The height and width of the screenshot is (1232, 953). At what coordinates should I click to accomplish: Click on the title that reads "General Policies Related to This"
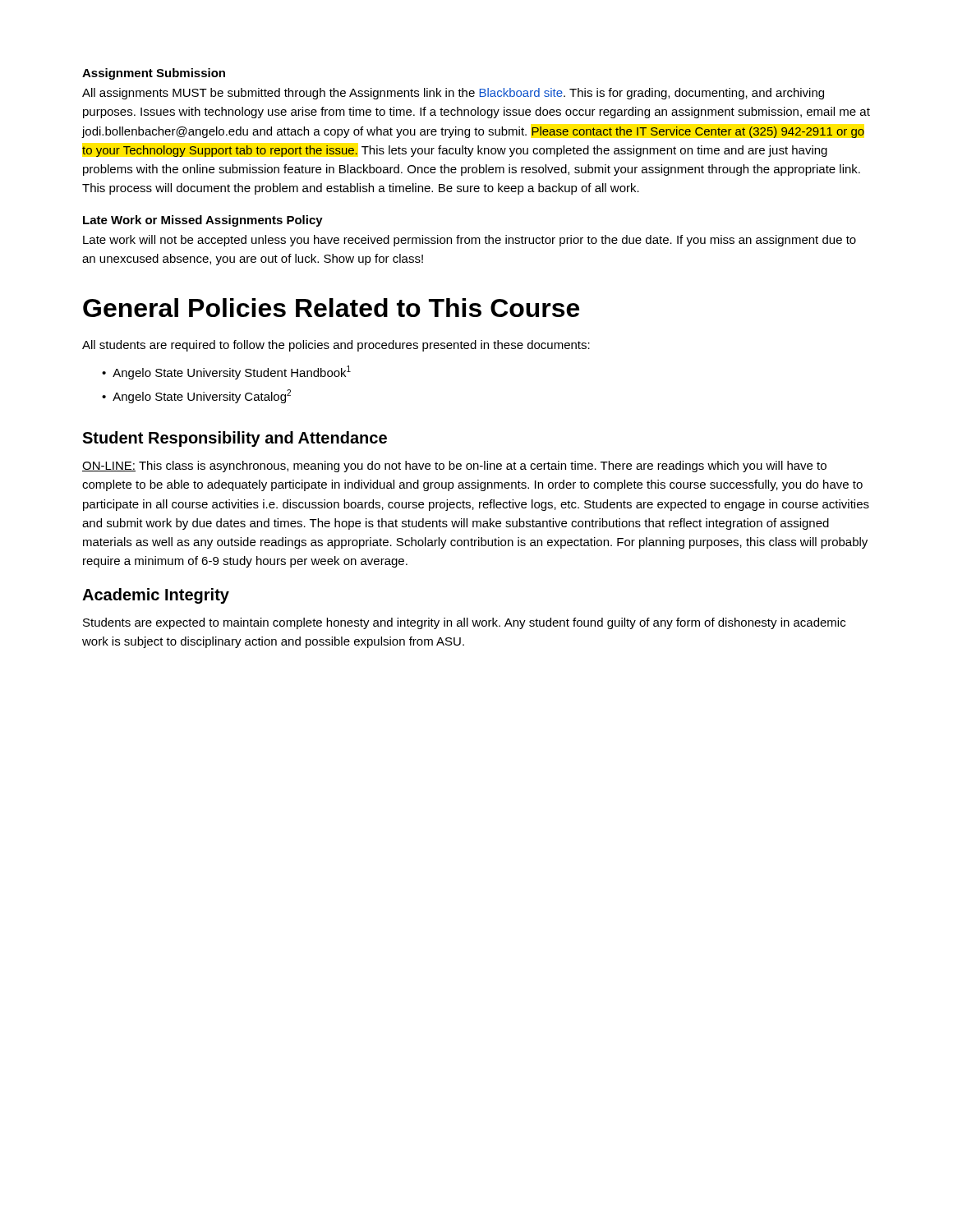tap(331, 308)
